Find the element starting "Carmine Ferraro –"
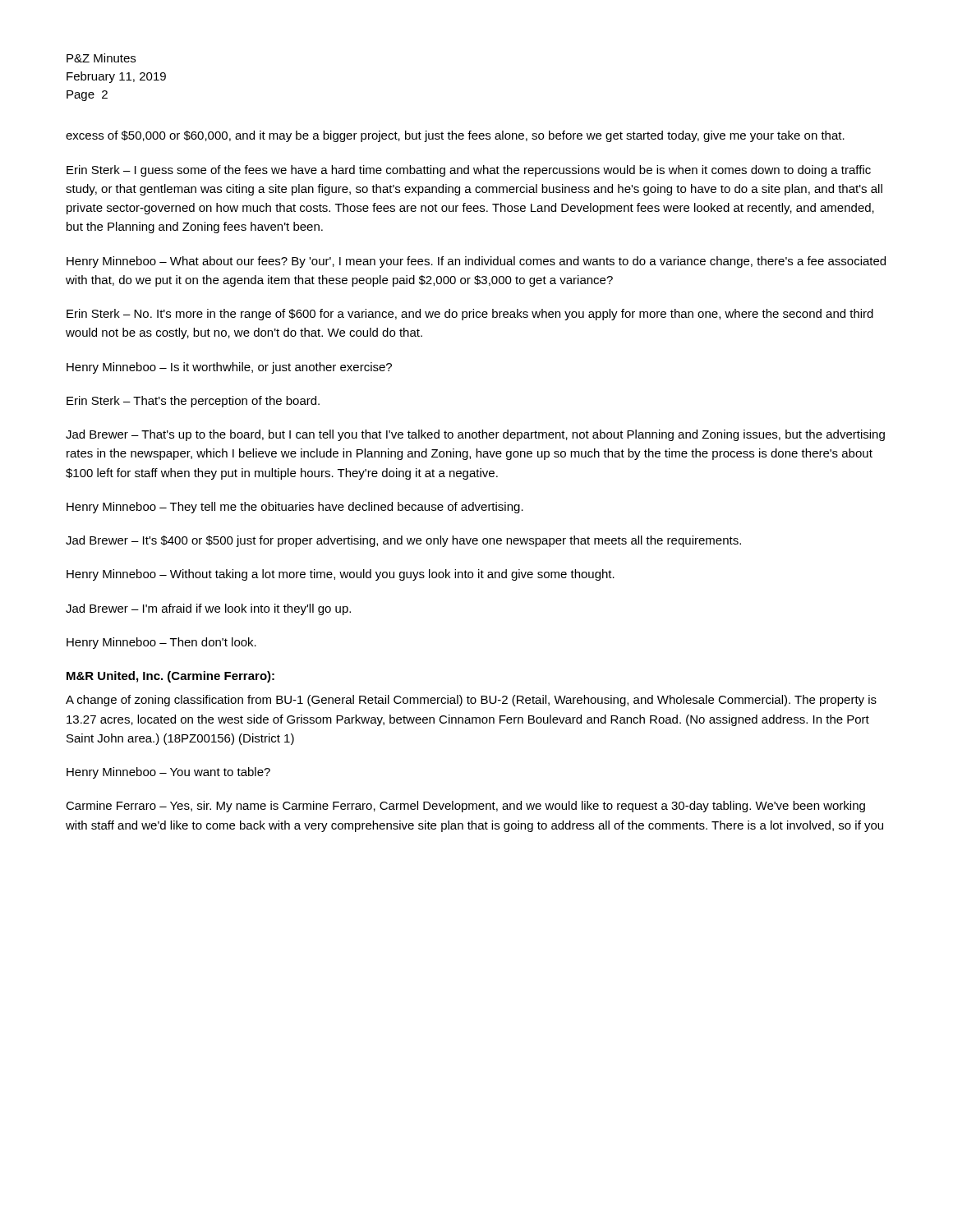 point(475,815)
